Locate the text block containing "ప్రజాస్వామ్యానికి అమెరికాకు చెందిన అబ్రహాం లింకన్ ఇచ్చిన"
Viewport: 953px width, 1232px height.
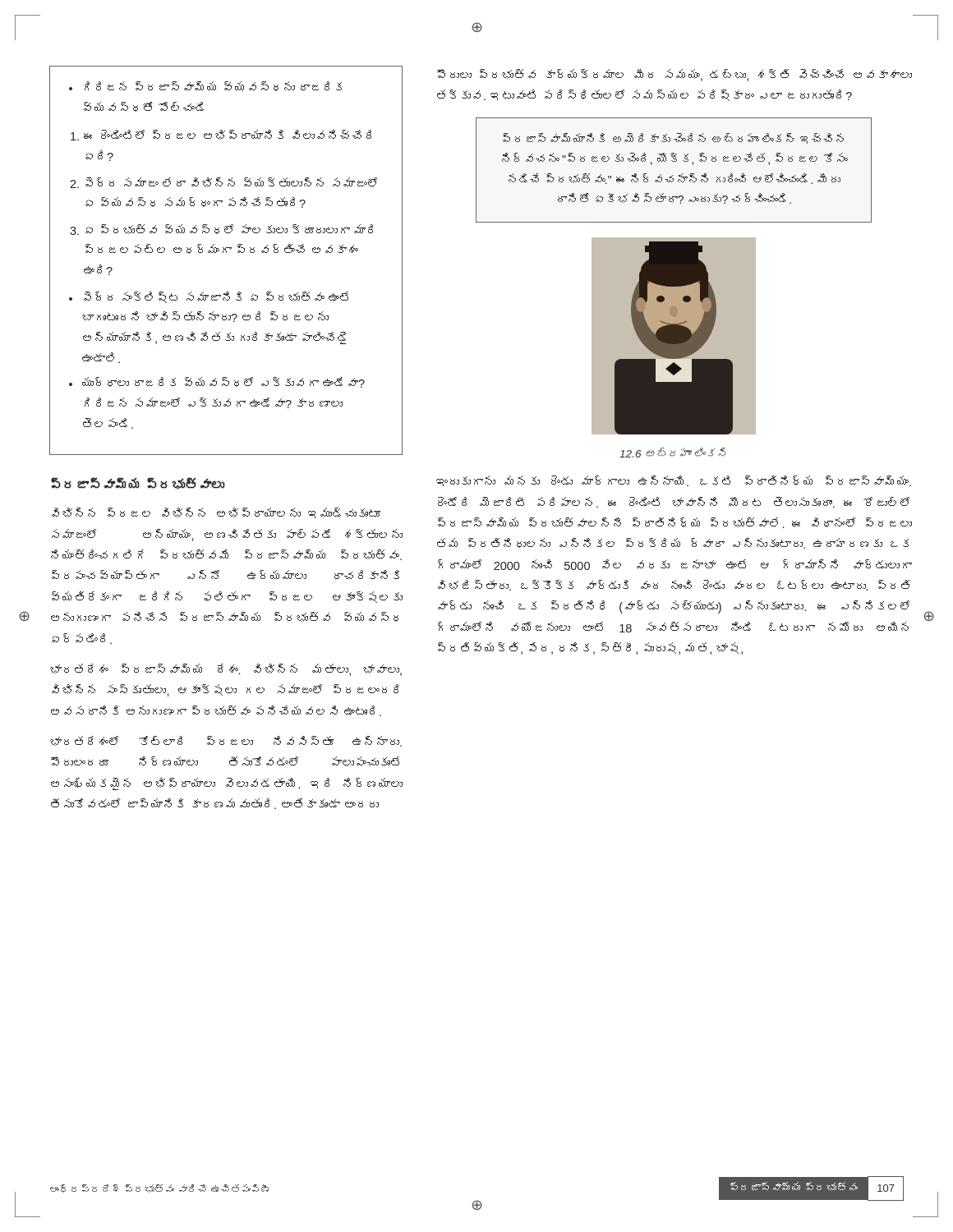click(x=674, y=170)
